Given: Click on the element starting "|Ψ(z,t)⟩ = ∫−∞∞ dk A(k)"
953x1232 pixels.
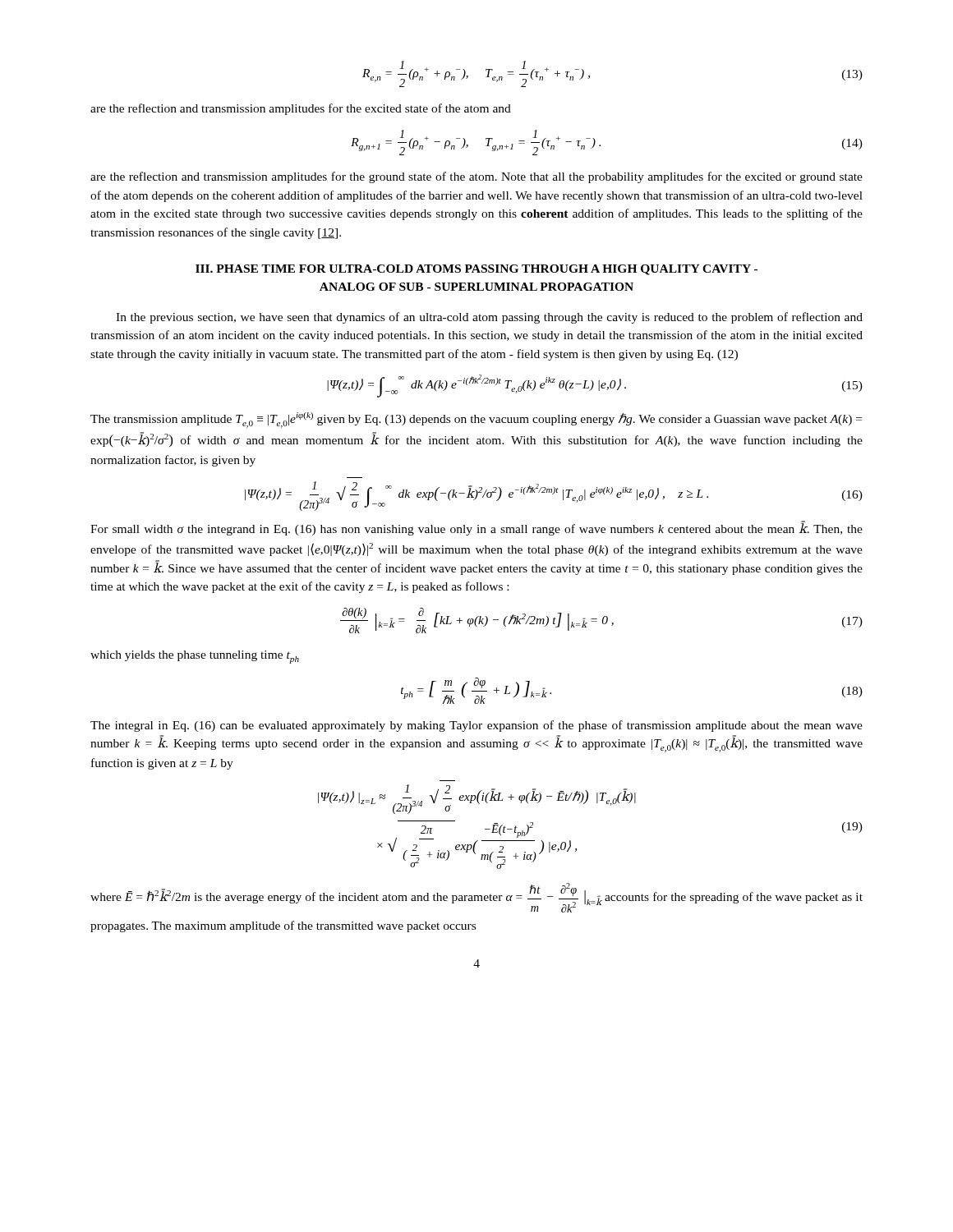Looking at the screenshot, I should (476, 386).
